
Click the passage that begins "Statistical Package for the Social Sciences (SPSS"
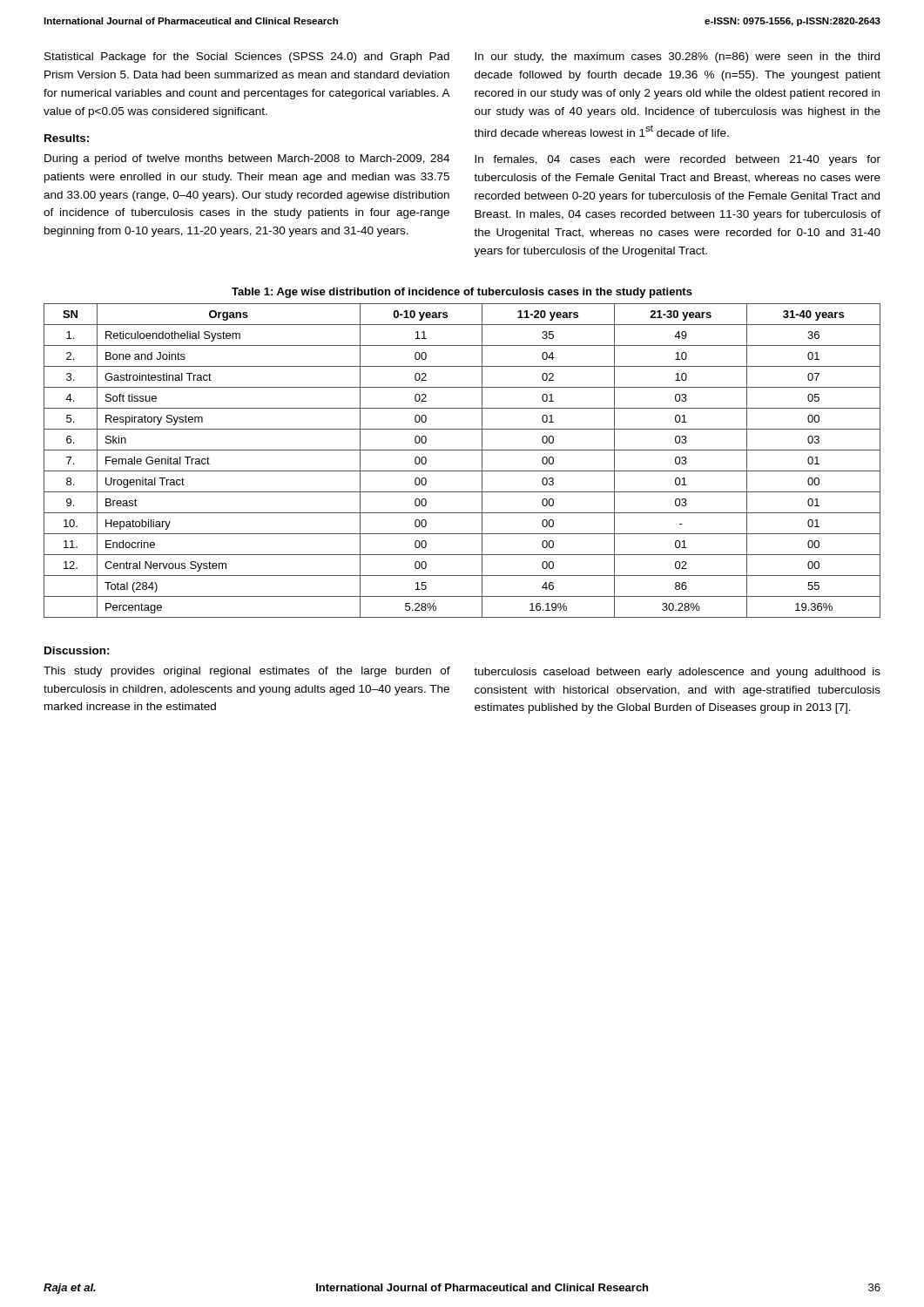click(x=247, y=84)
